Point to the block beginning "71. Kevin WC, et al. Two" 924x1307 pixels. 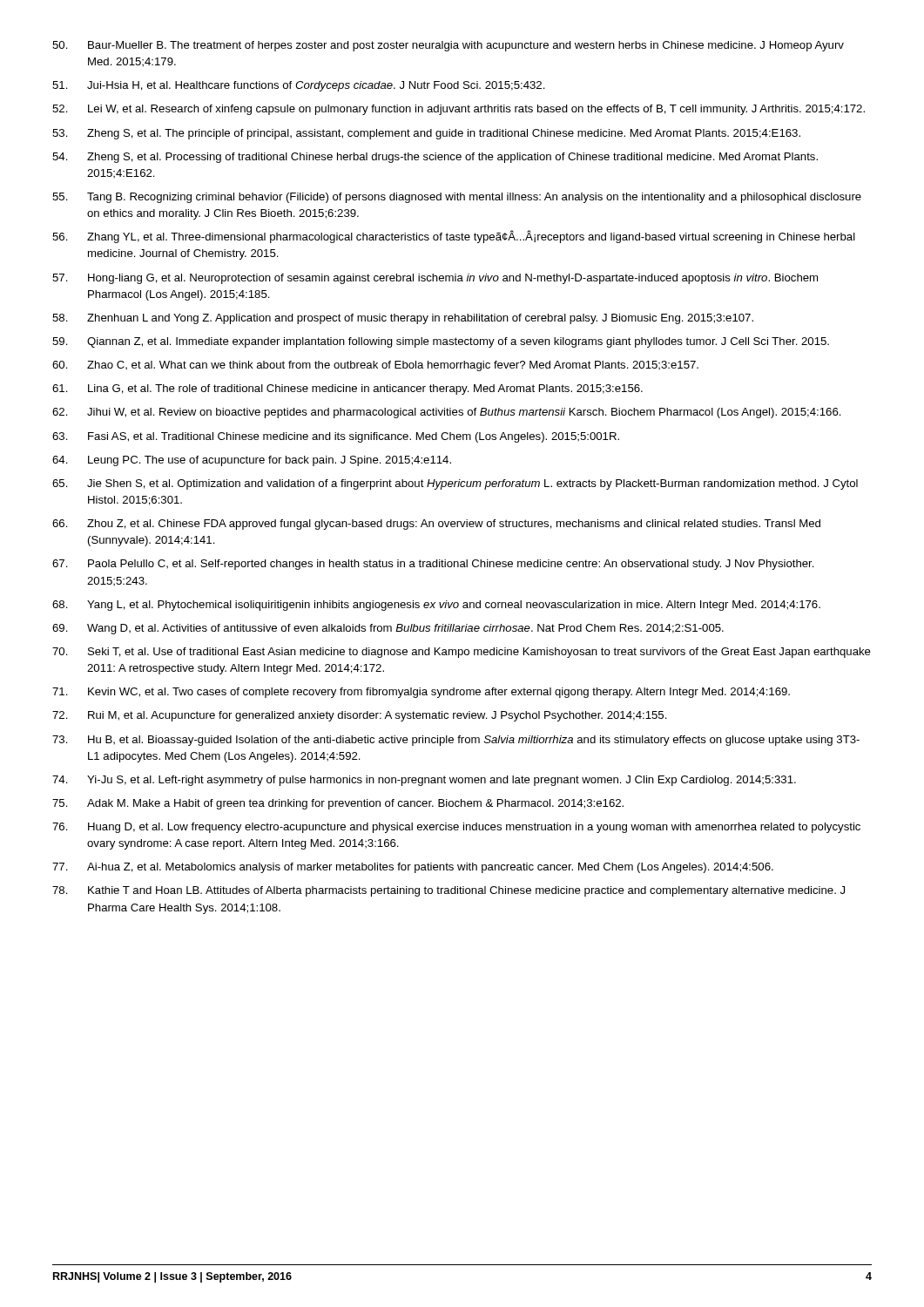(462, 692)
